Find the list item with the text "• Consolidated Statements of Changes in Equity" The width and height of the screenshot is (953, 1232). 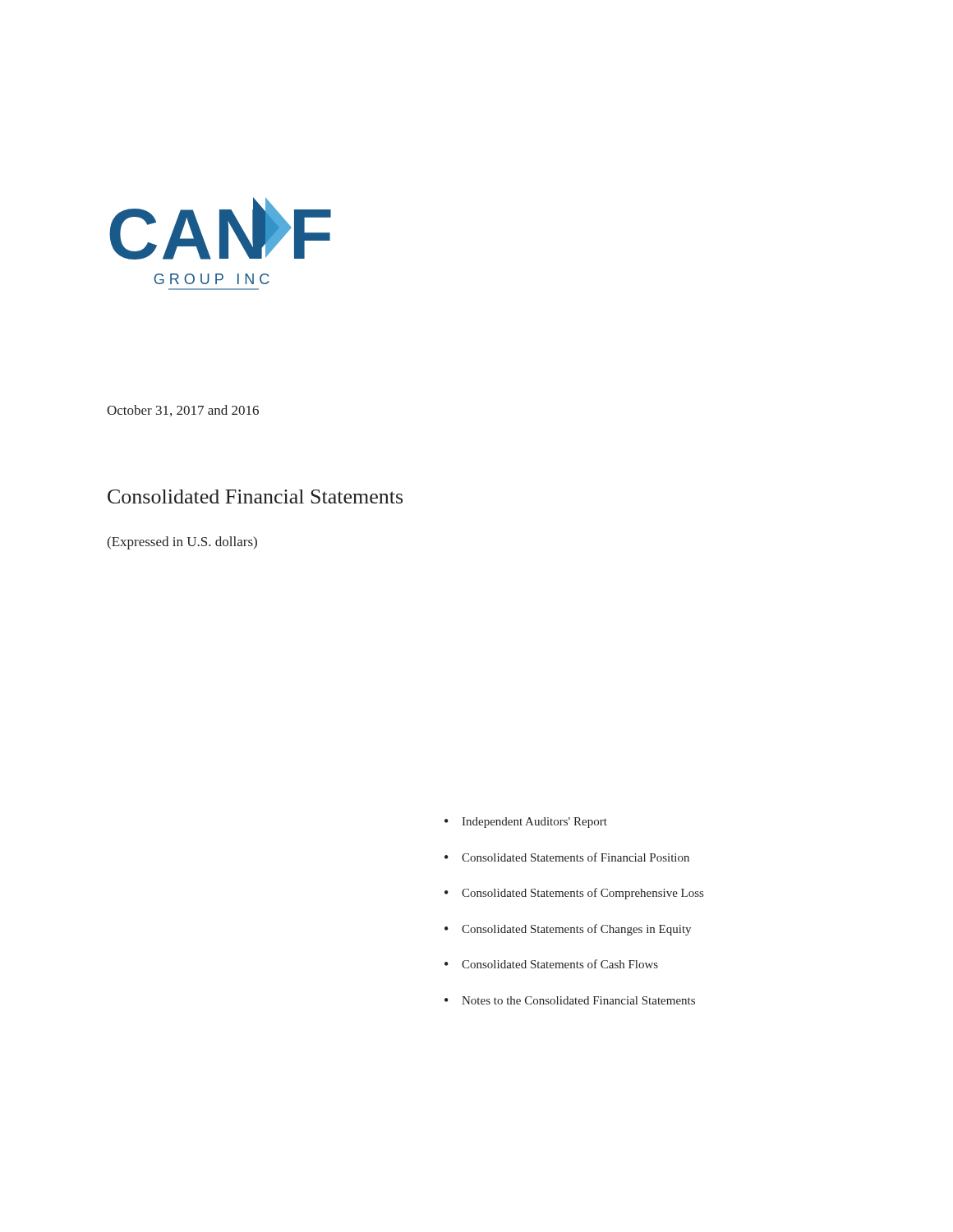click(x=568, y=929)
